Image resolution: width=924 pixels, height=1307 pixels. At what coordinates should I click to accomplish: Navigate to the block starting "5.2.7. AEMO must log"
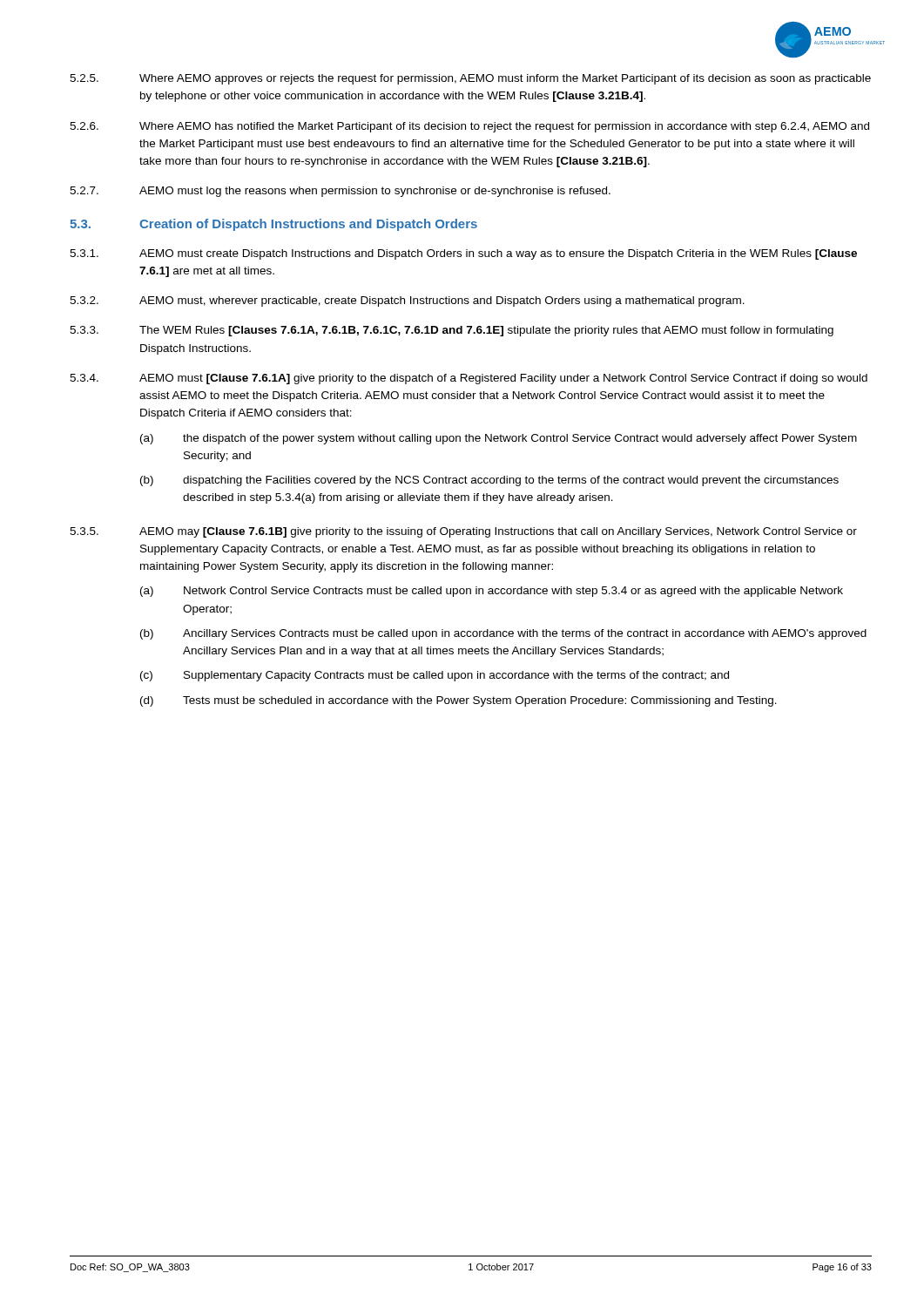[471, 191]
